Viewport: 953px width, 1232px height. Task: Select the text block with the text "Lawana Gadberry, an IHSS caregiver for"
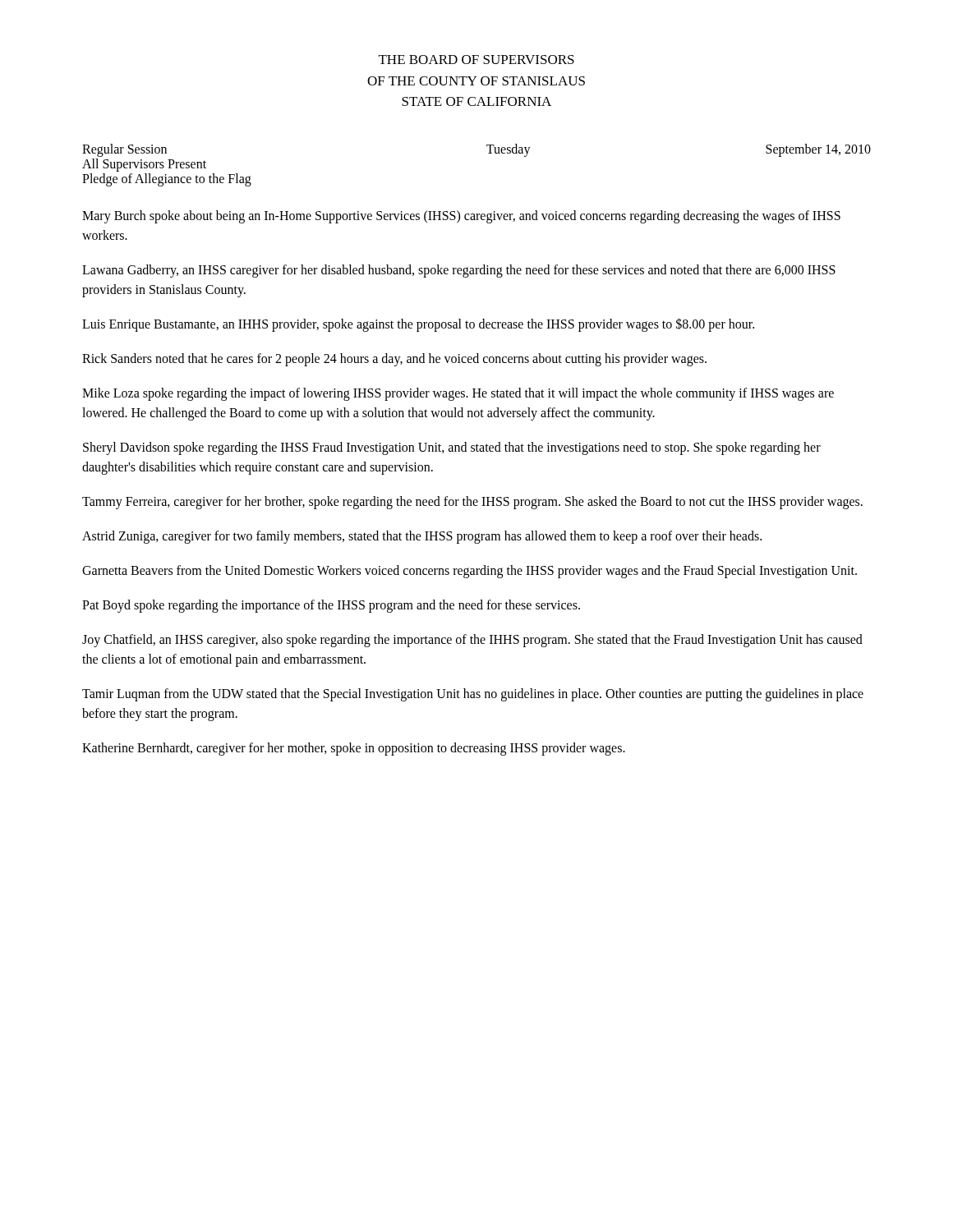click(x=459, y=279)
